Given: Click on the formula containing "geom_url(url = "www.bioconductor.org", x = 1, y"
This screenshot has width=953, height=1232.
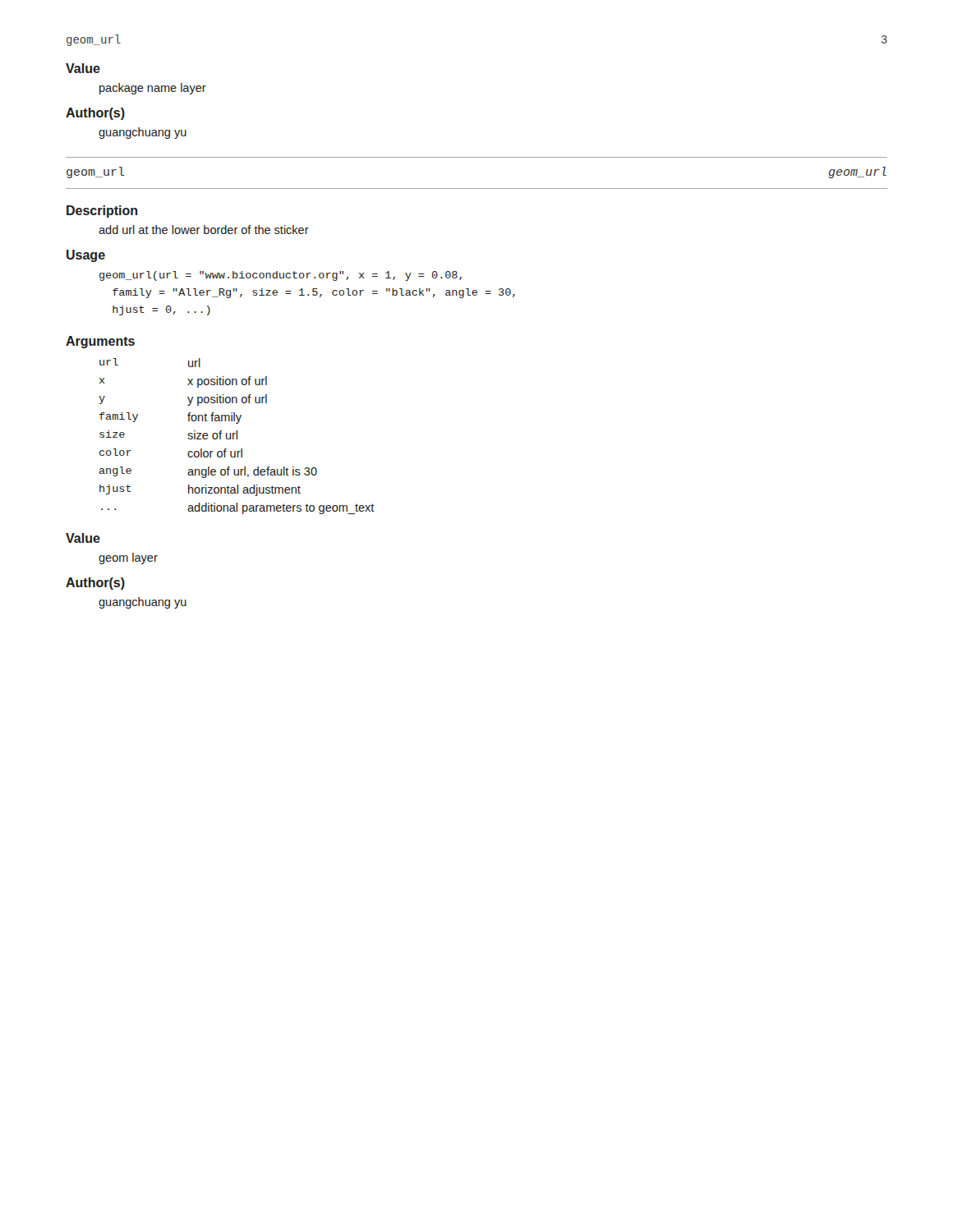Looking at the screenshot, I should [x=493, y=294].
